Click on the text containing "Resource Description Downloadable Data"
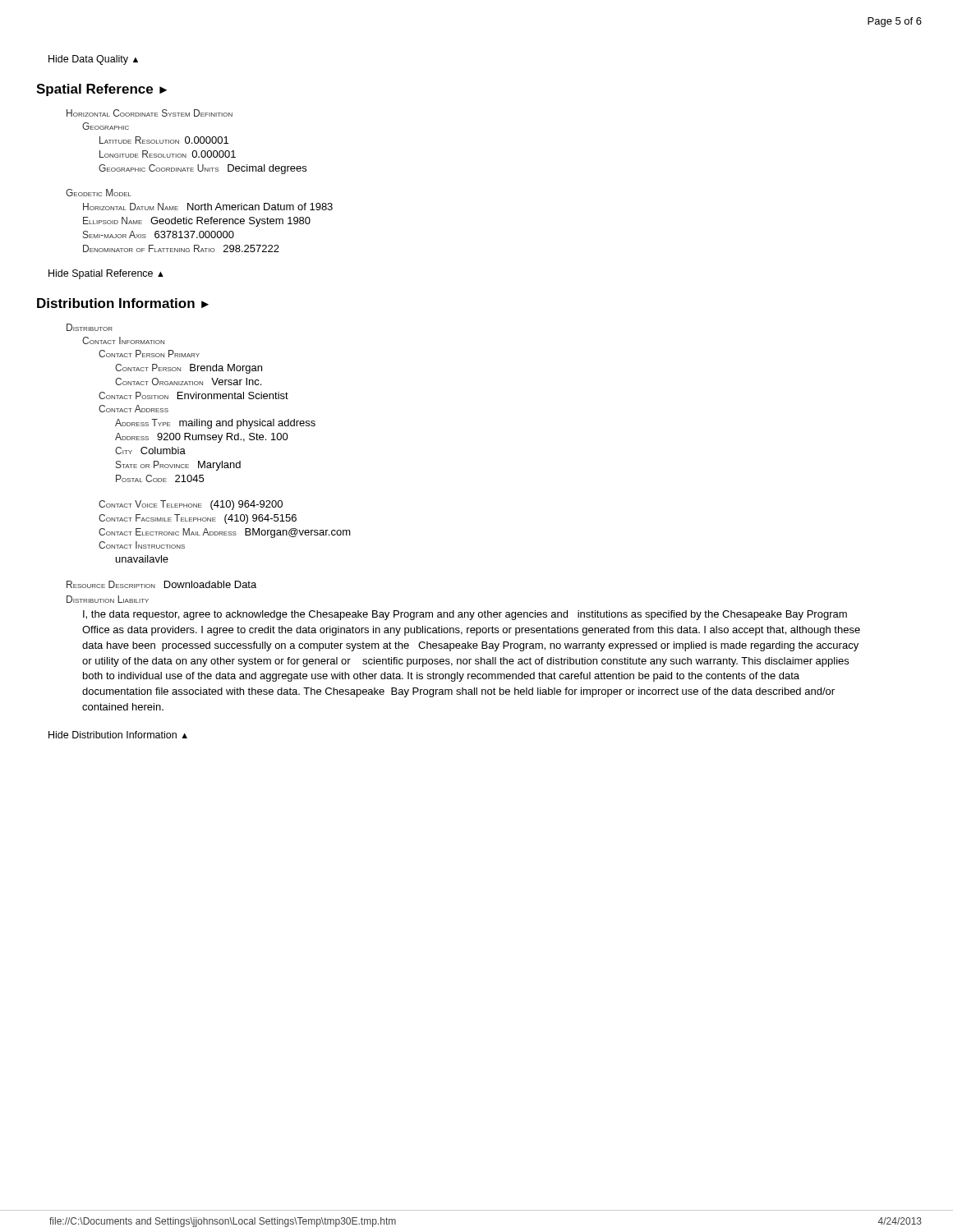This screenshot has width=953, height=1232. pyautogui.click(x=161, y=584)
